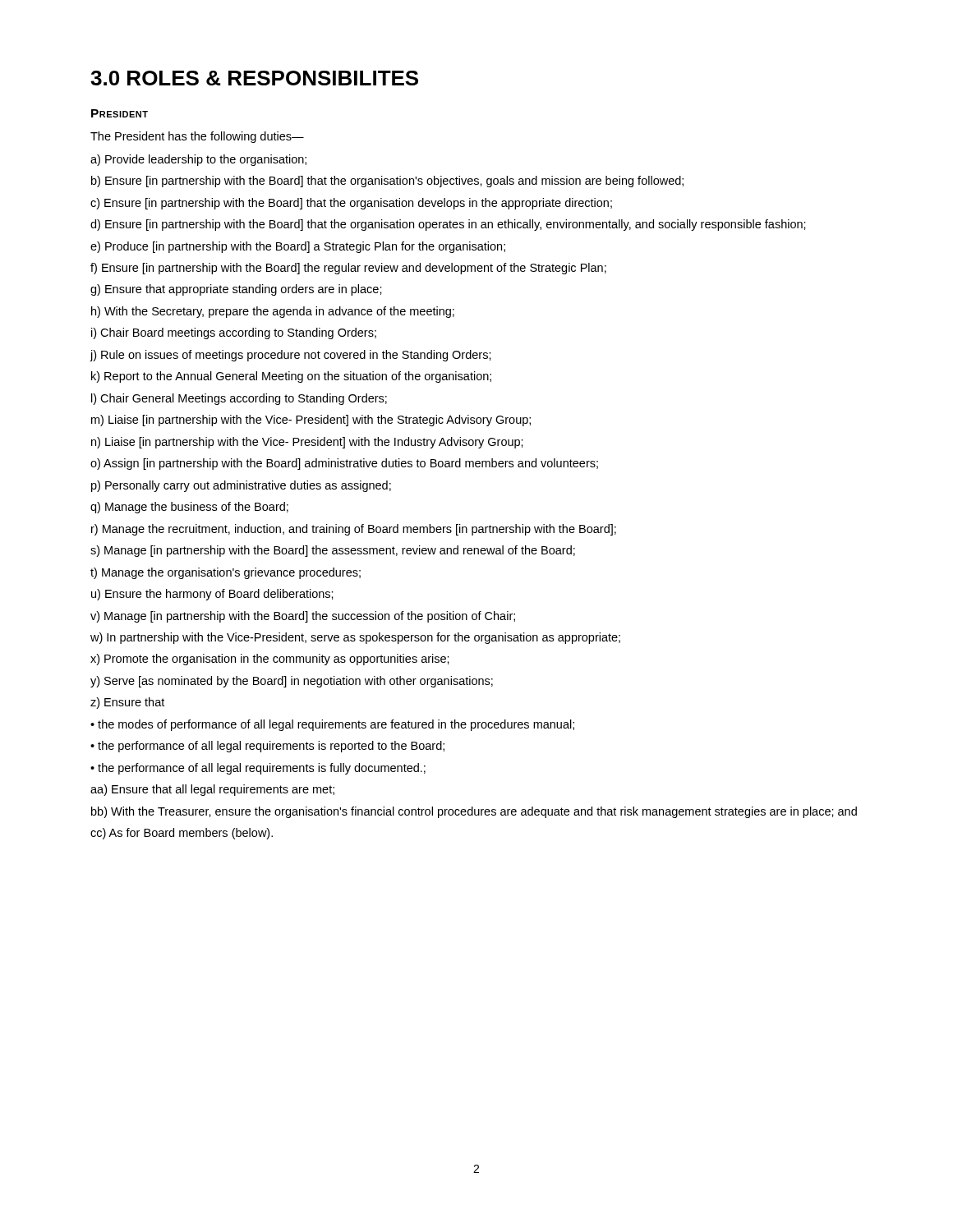
Task: Click on the list item with the text "a) Provide leadership to"
Action: (x=198, y=160)
